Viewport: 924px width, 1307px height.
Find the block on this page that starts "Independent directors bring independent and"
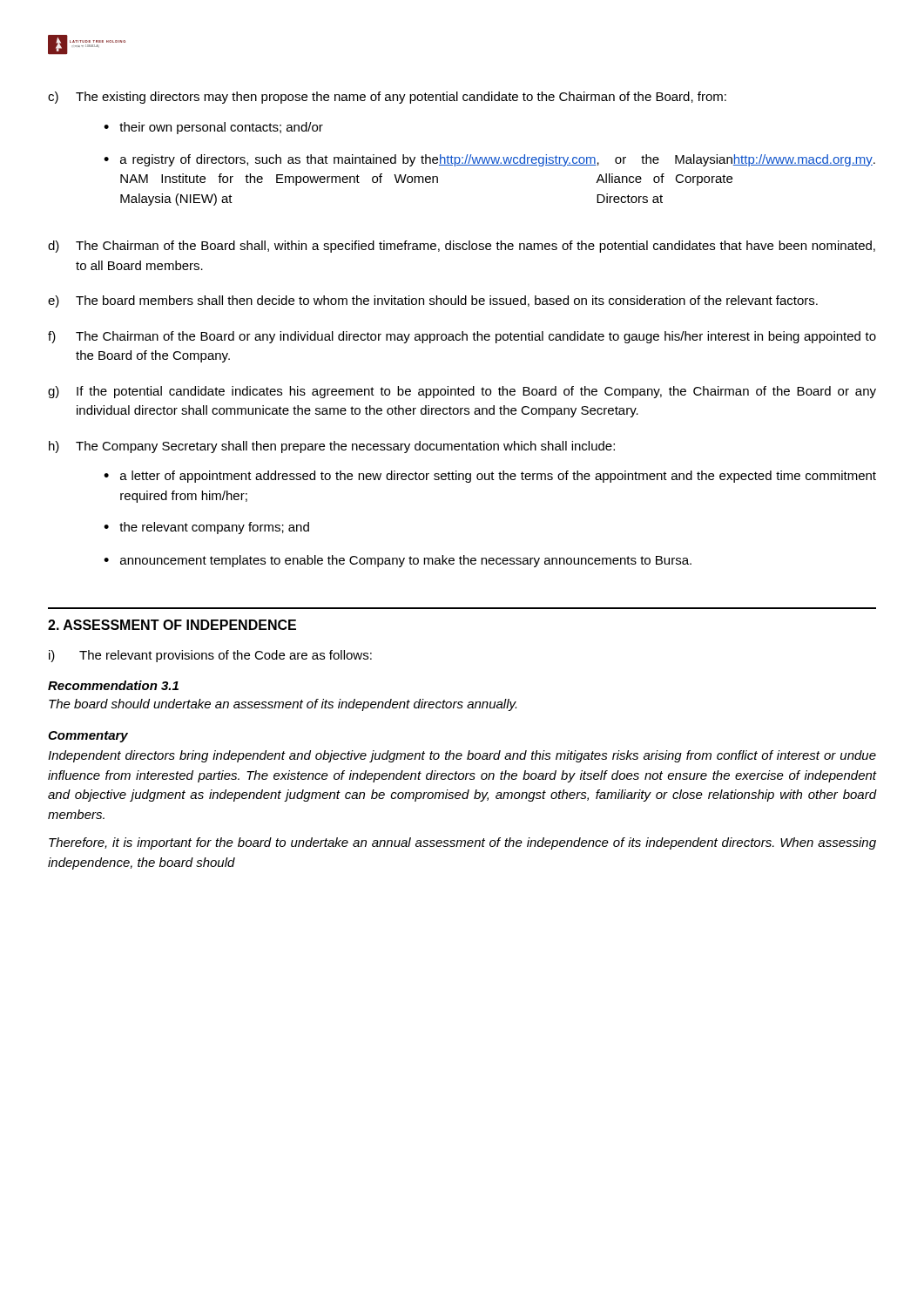click(x=462, y=785)
